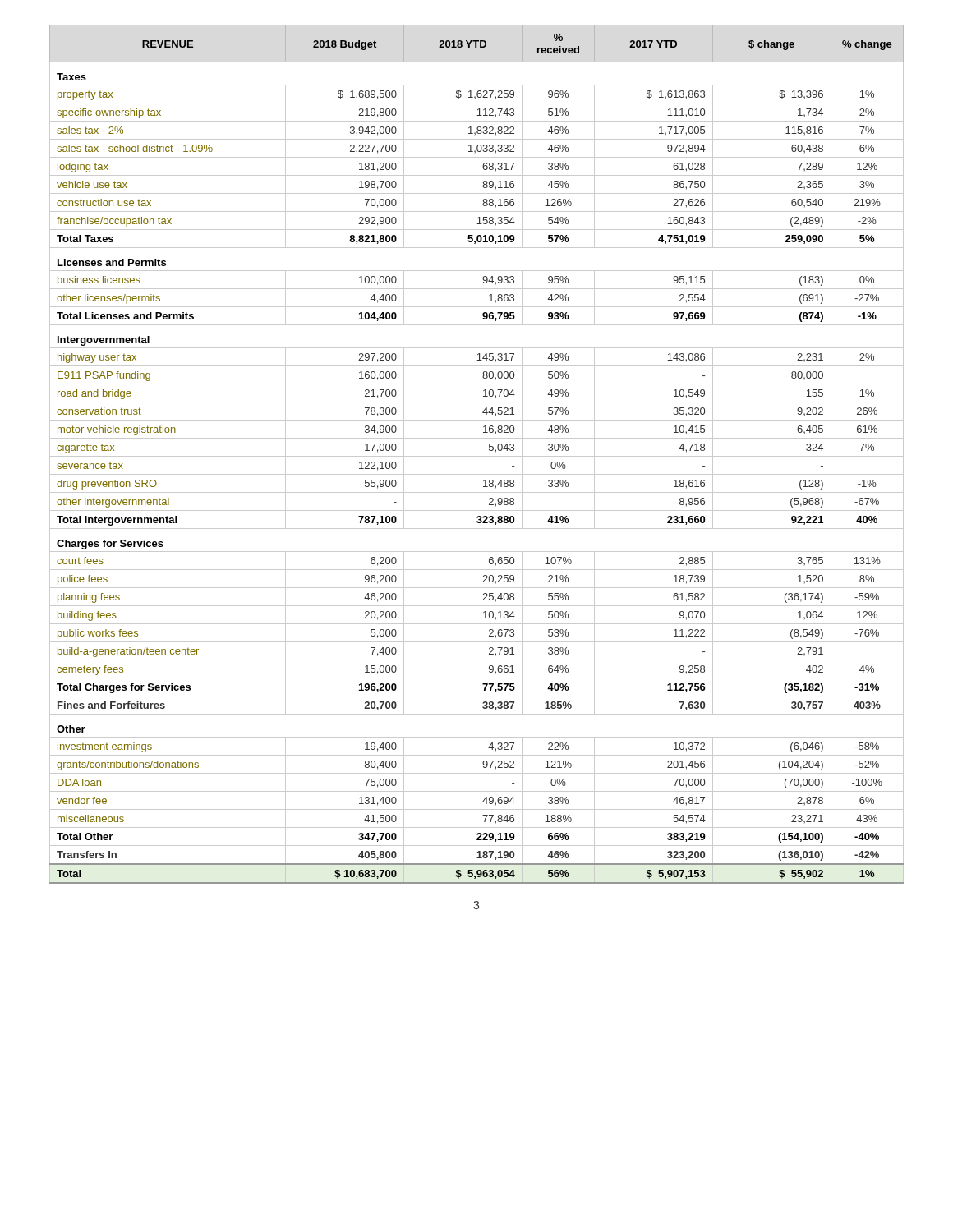
Task: Find the table that mentions "business licenses"
Action: coord(476,454)
